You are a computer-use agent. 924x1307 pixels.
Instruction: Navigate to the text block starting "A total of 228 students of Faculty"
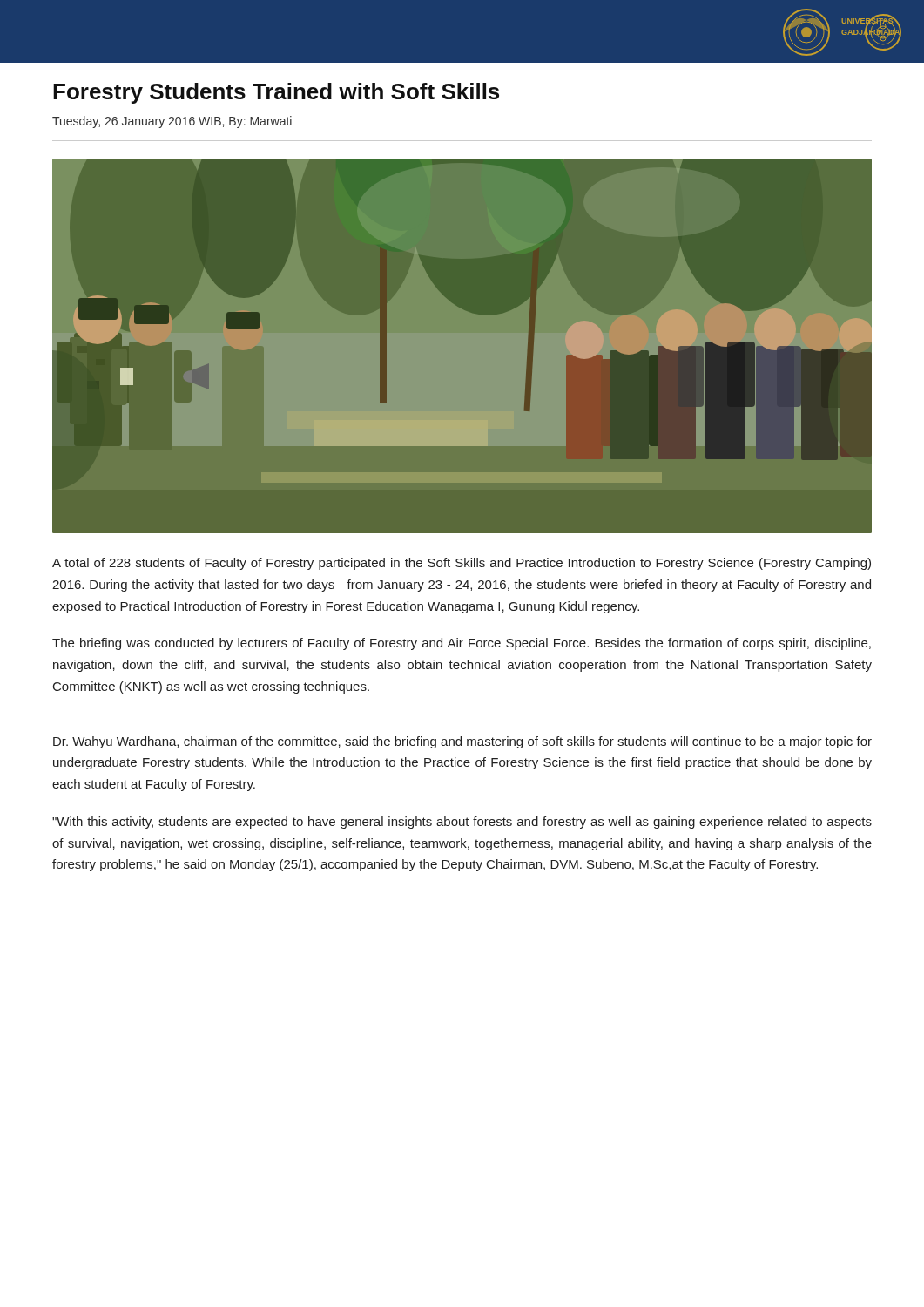[x=462, y=584]
